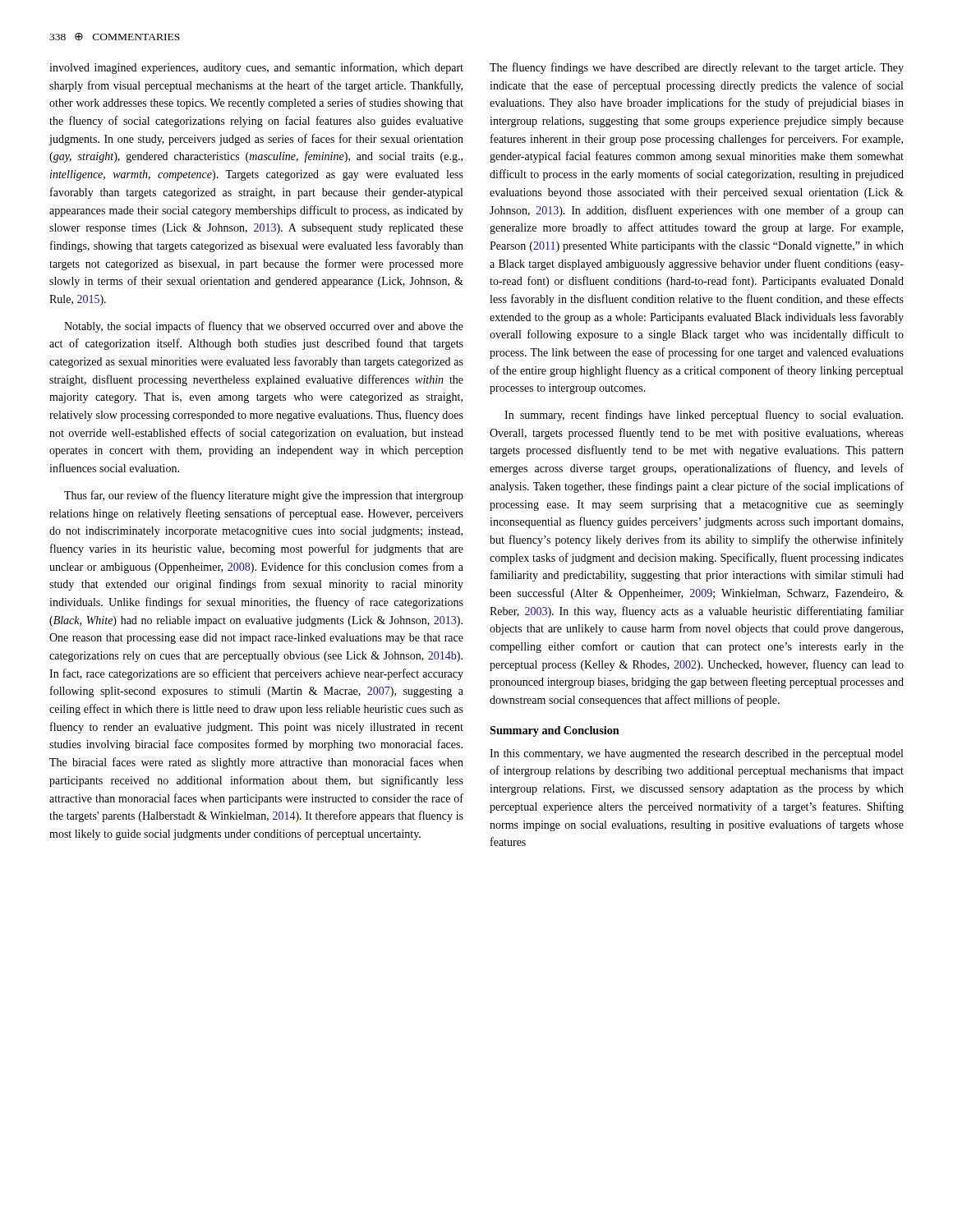Locate the region starting "Summary and Conclusion"
The width and height of the screenshot is (953, 1232).
coord(554,730)
